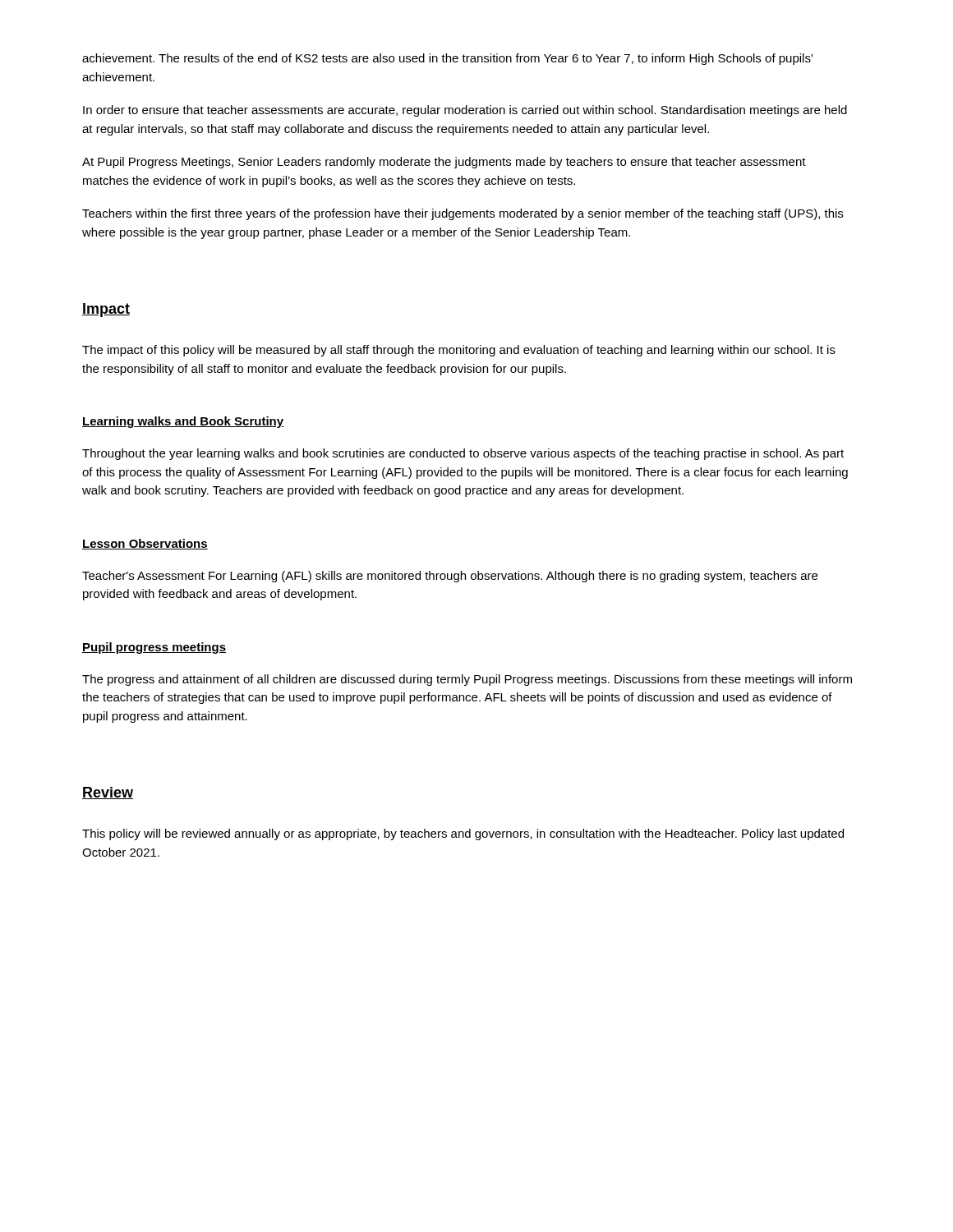Image resolution: width=953 pixels, height=1232 pixels.
Task: Find the text block containing "Throughout the year learning walks and"
Action: pyautogui.click(x=465, y=471)
